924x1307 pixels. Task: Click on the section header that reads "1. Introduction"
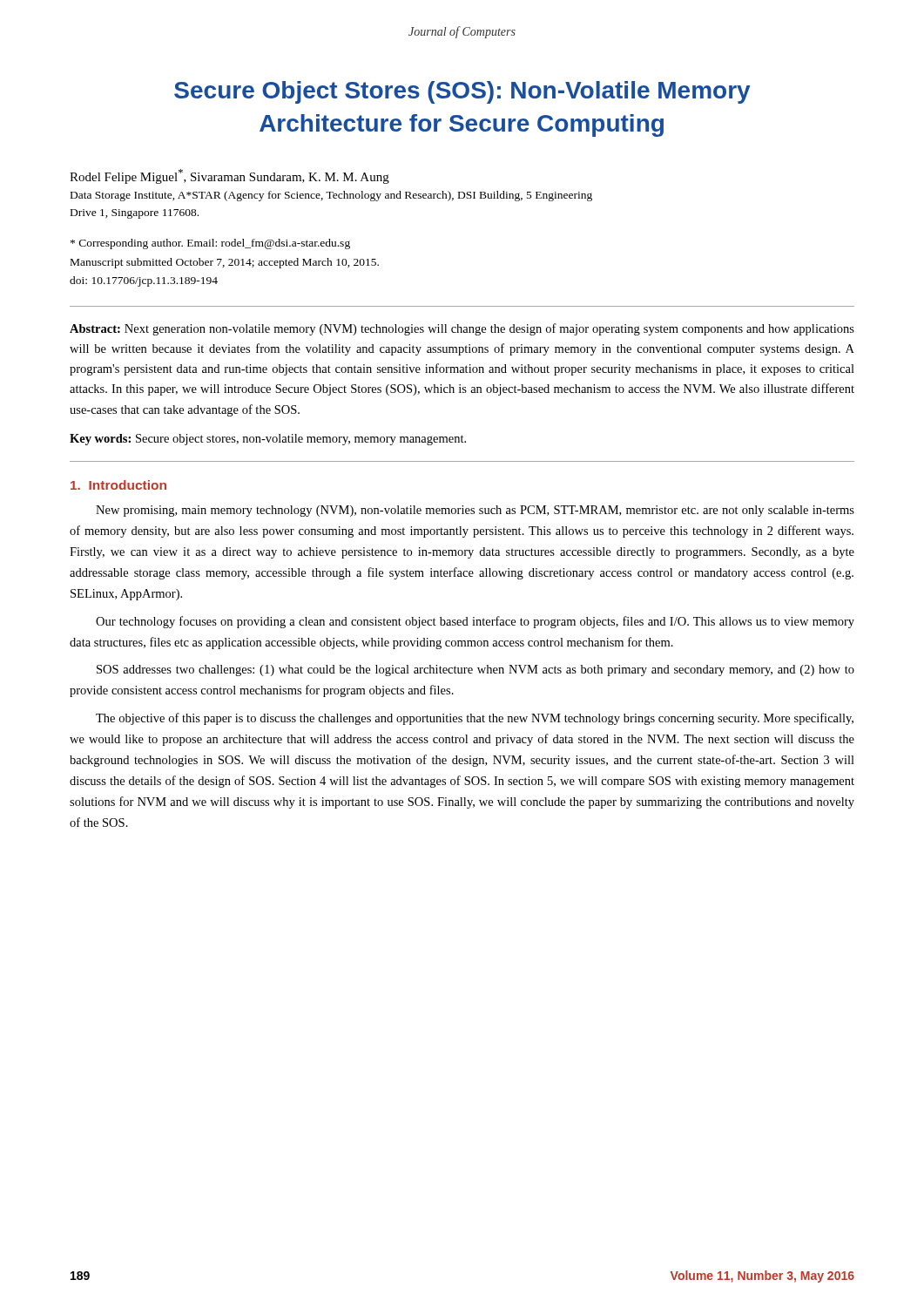point(118,485)
